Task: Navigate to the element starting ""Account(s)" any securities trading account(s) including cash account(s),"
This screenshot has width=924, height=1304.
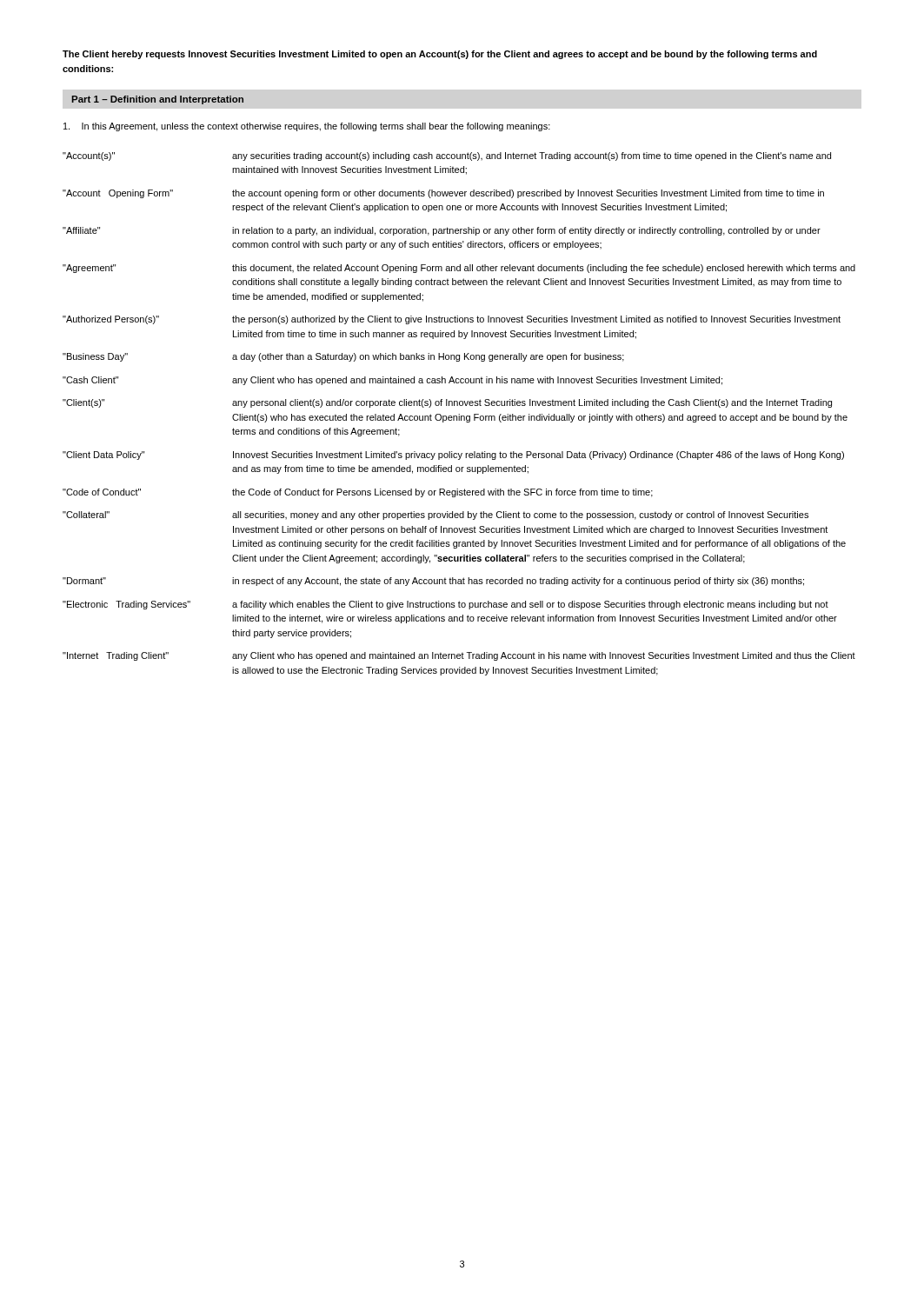Action: (462, 163)
